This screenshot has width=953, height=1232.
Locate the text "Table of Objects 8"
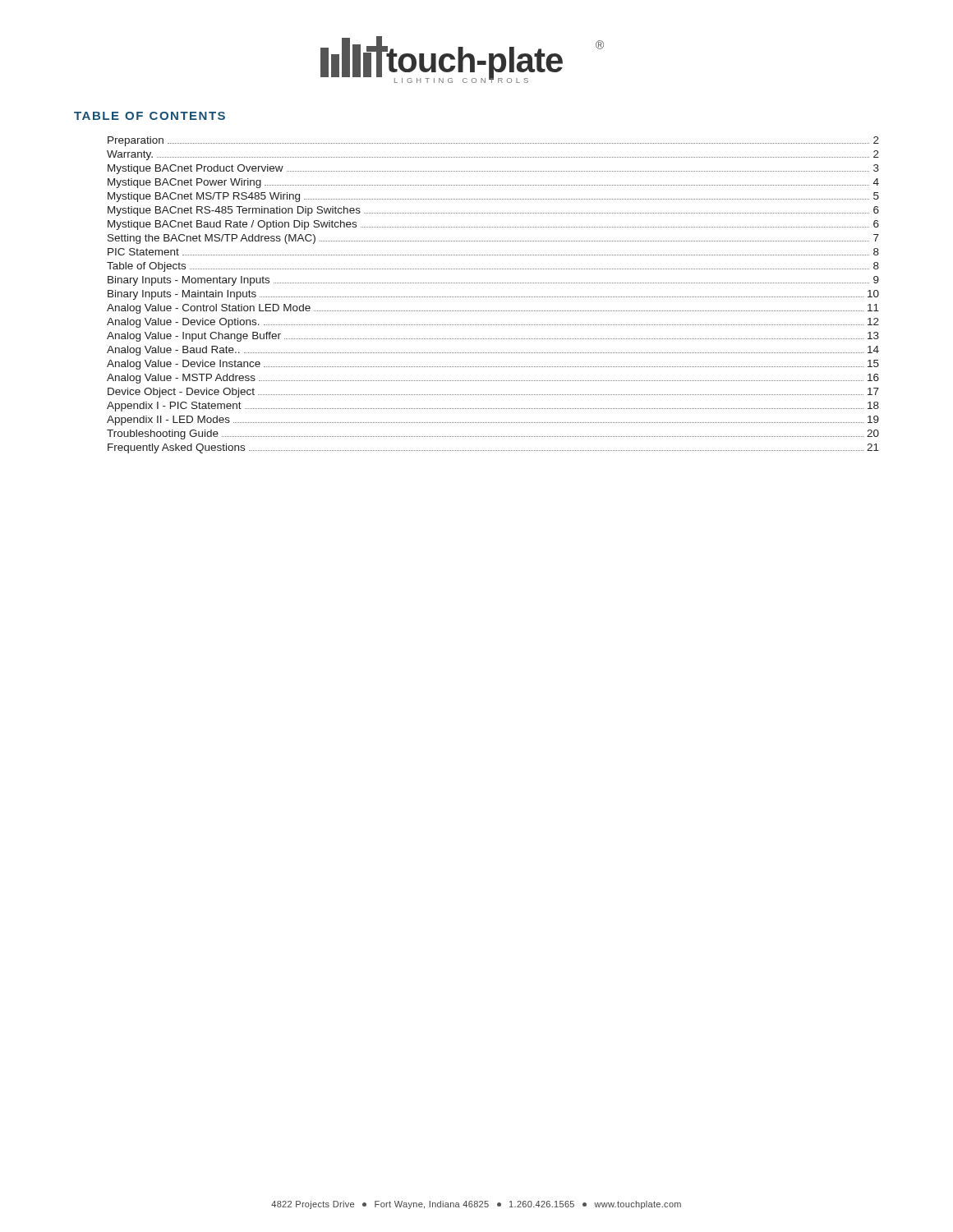tap(493, 266)
